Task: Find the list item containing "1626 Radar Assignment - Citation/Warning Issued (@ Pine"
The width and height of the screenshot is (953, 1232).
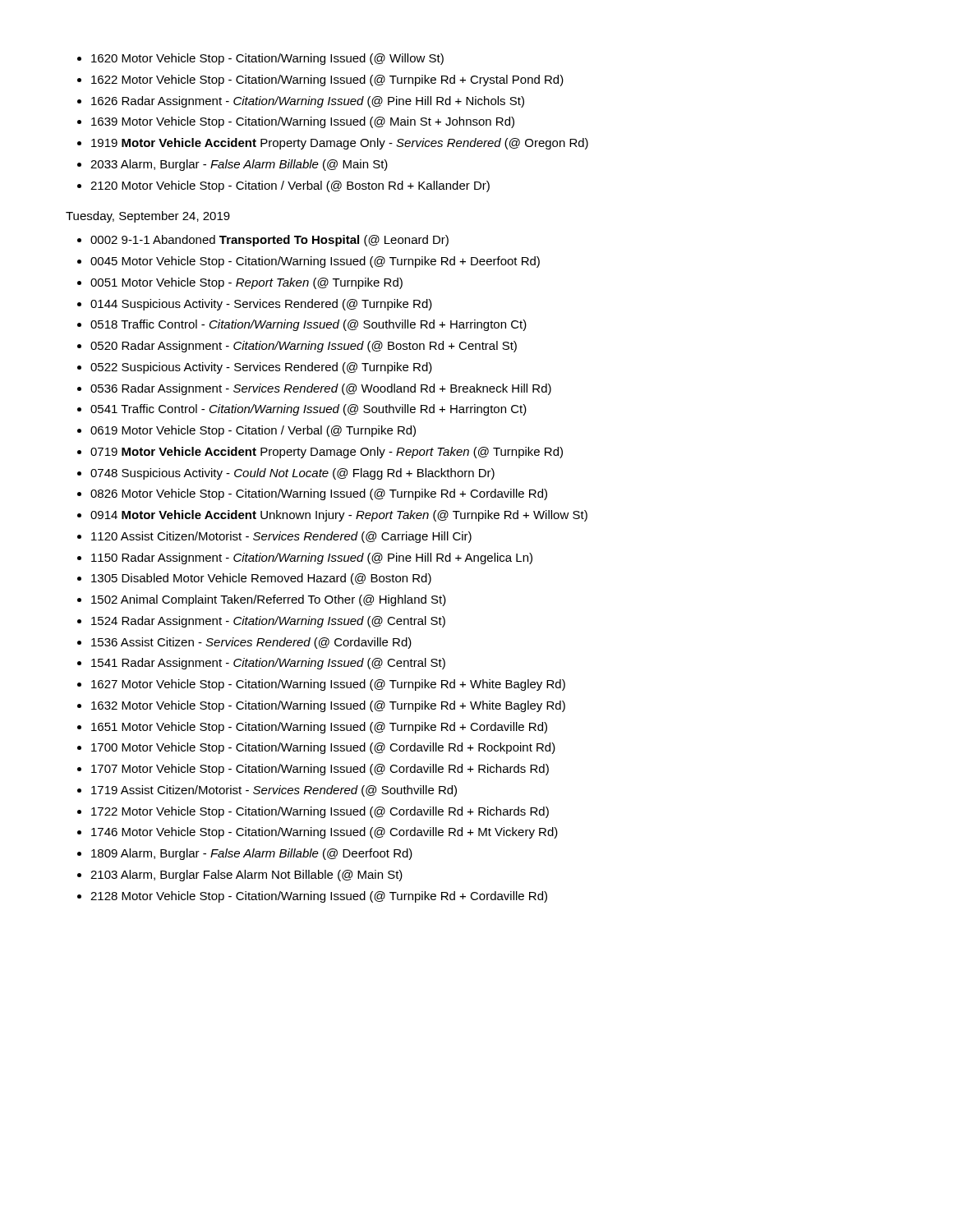Action: pyautogui.click(x=308, y=100)
